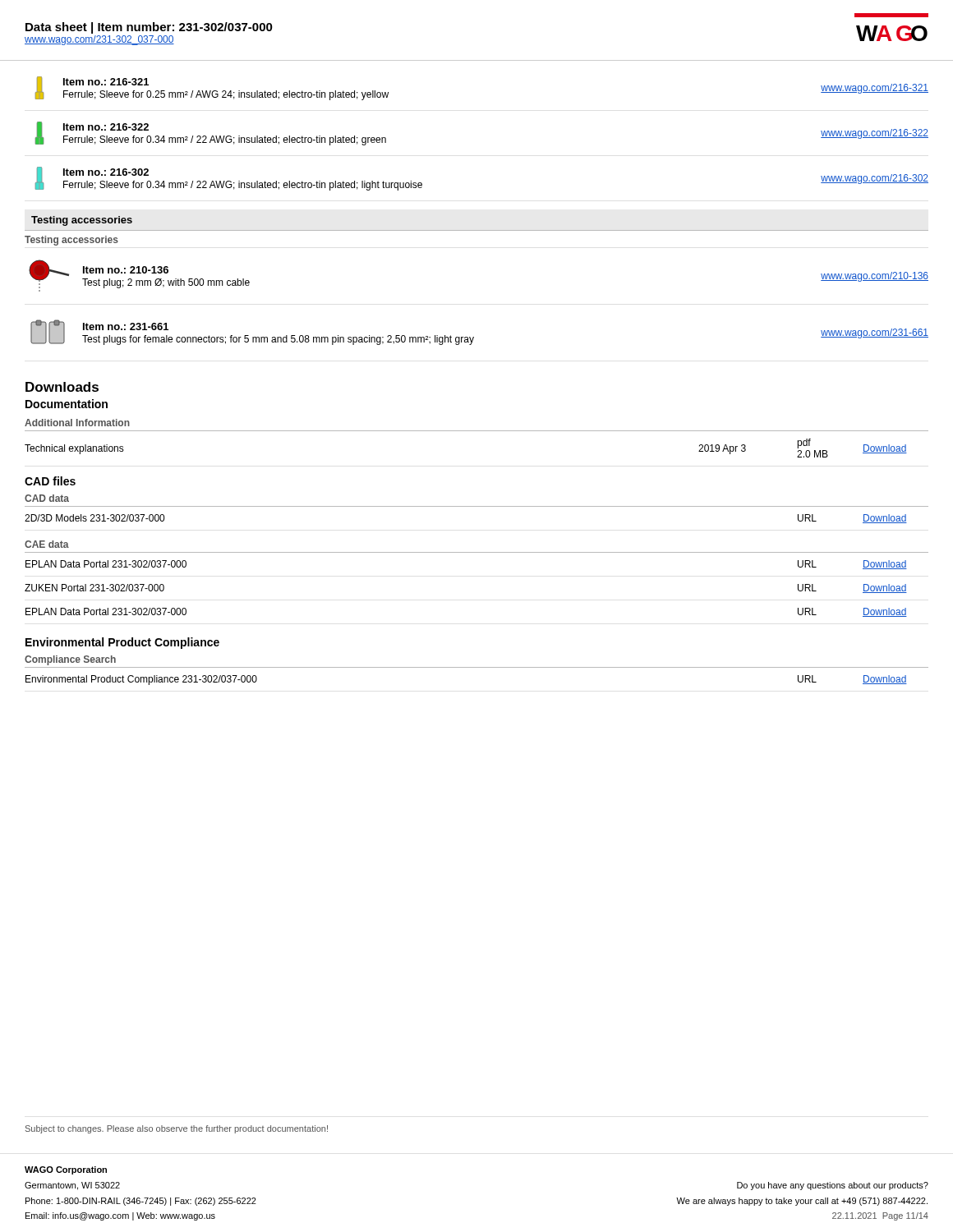The image size is (953, 1232).
Task: Point to the passage starting "CAD files"
Action: click(50, 481)
